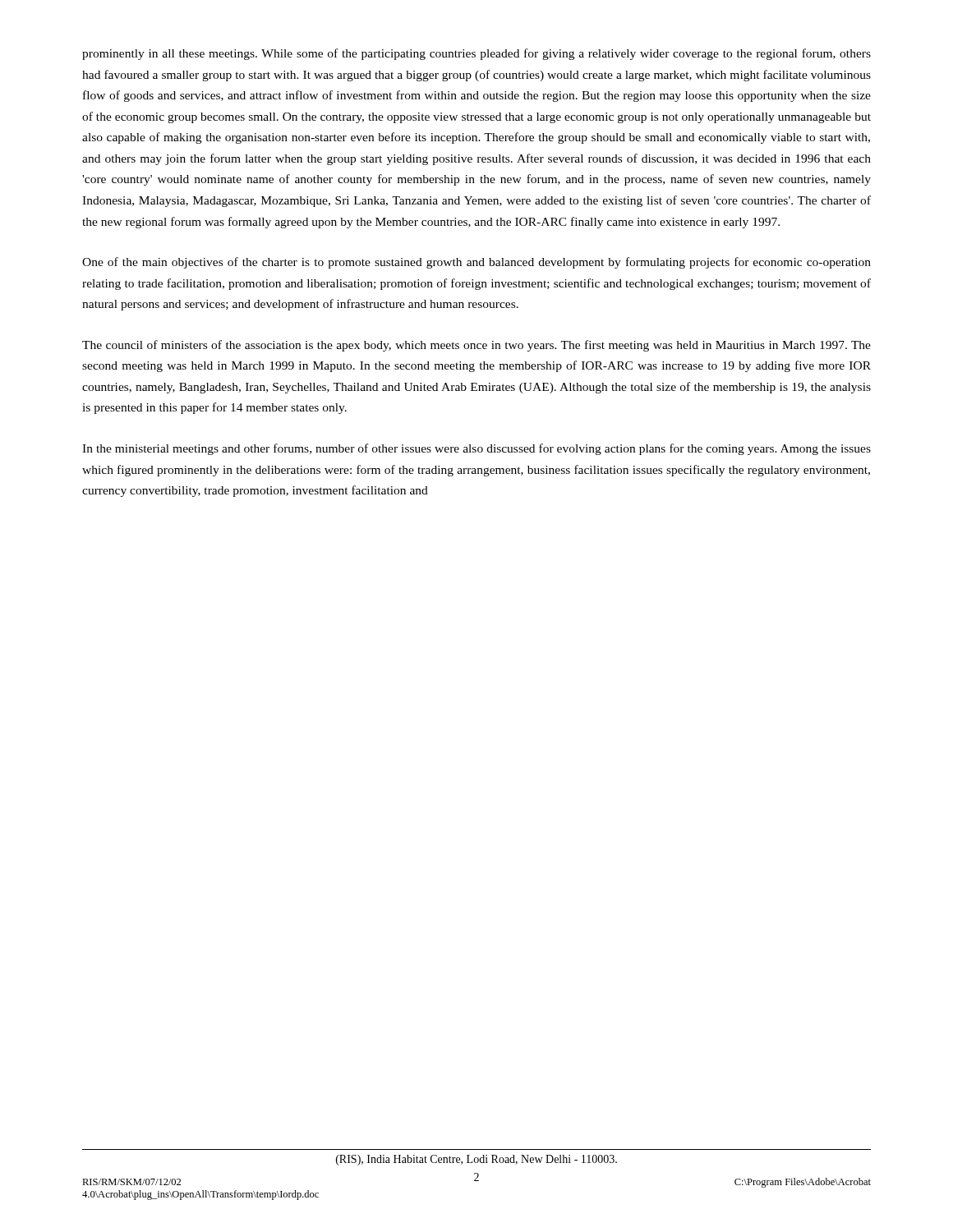This screenshot has width=953, height=1232.
Task: Find the region starting "prominently in all"
Action: [x=476, y=137]
